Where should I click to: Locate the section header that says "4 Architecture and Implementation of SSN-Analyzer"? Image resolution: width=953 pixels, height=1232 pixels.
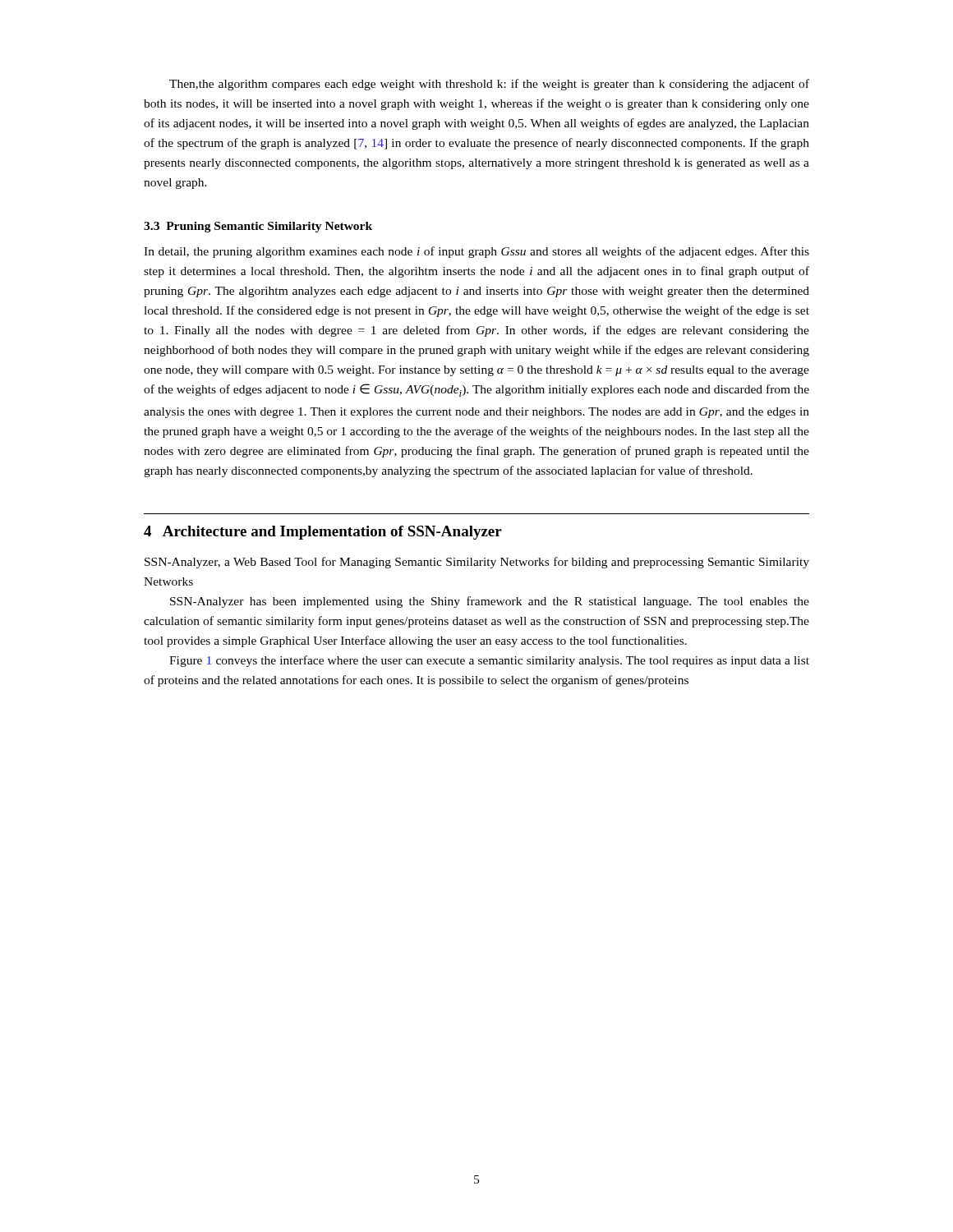[323, 532]
